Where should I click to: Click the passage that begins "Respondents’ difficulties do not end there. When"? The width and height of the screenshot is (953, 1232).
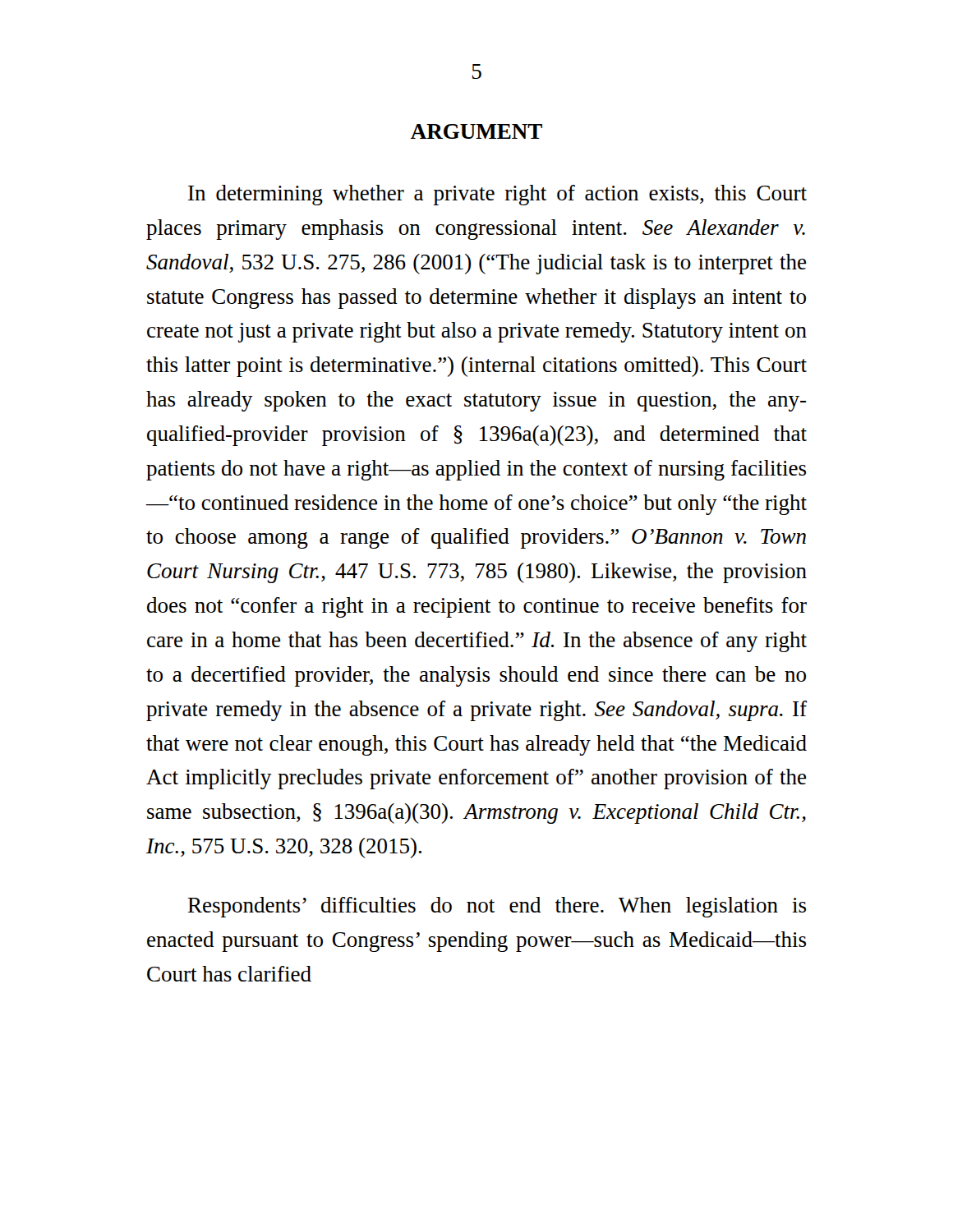tap(476, 939)
